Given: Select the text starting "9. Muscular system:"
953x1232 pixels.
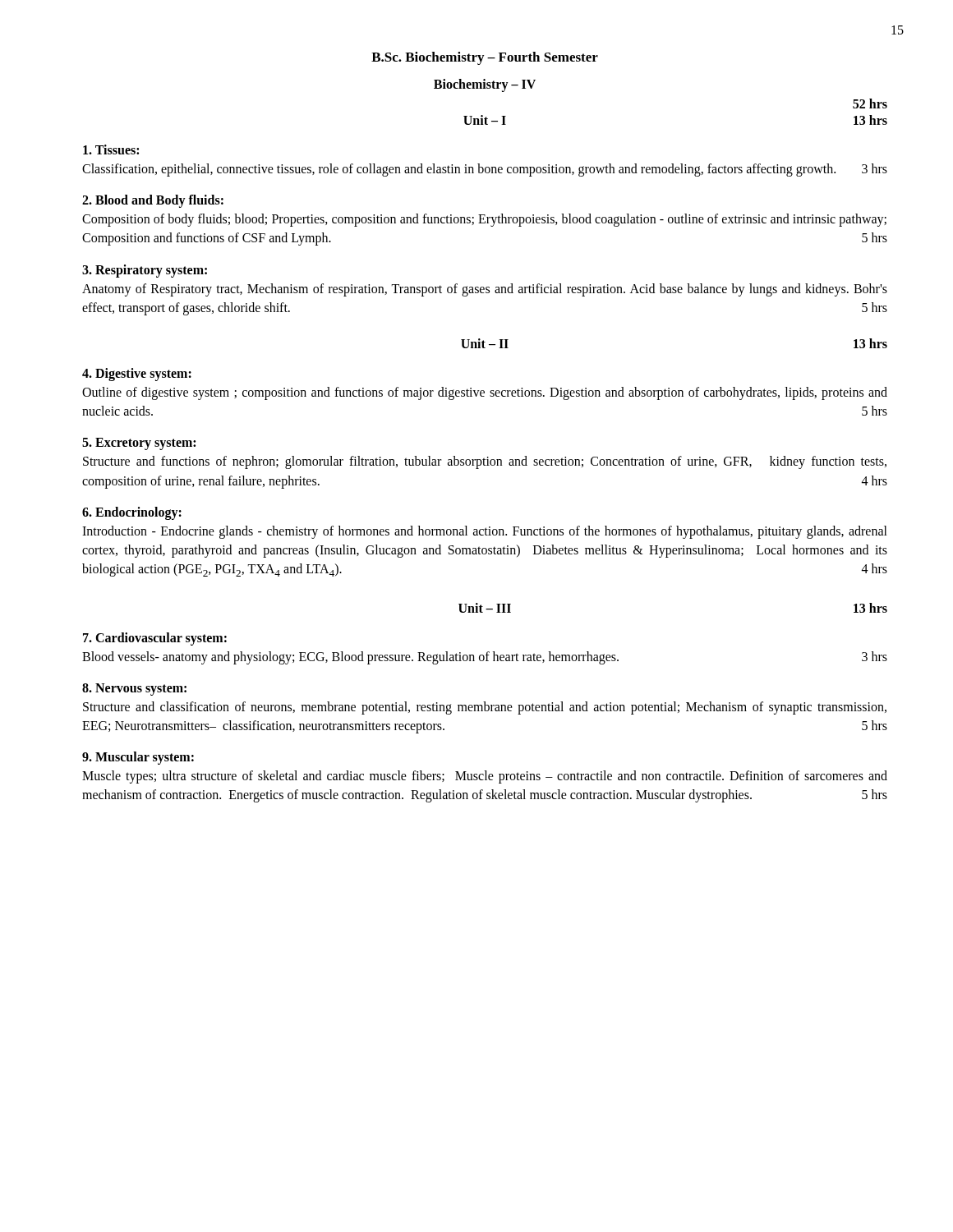Looking at the screenshot, I should (138, 757).
